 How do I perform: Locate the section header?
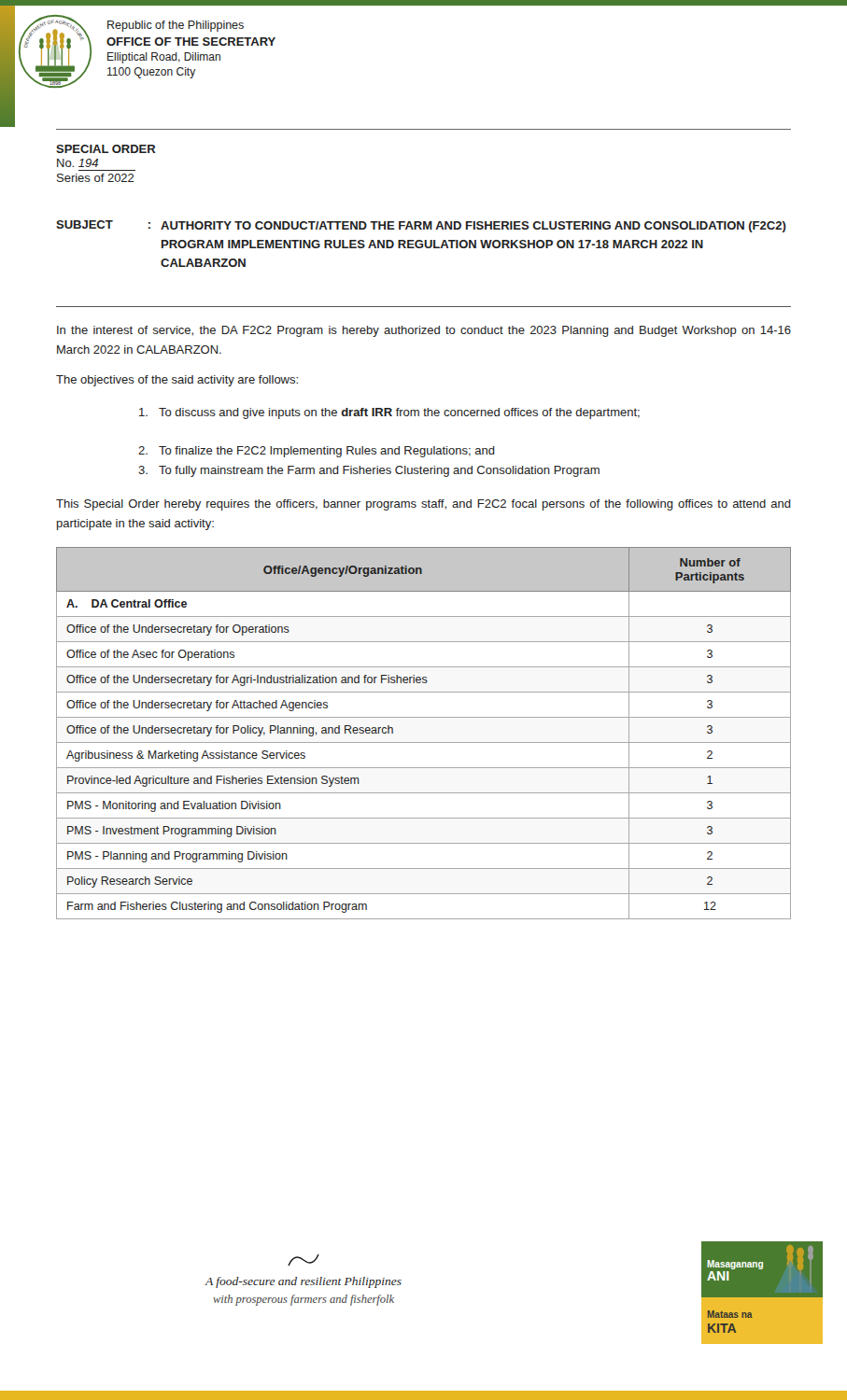[x=424, y=245]
